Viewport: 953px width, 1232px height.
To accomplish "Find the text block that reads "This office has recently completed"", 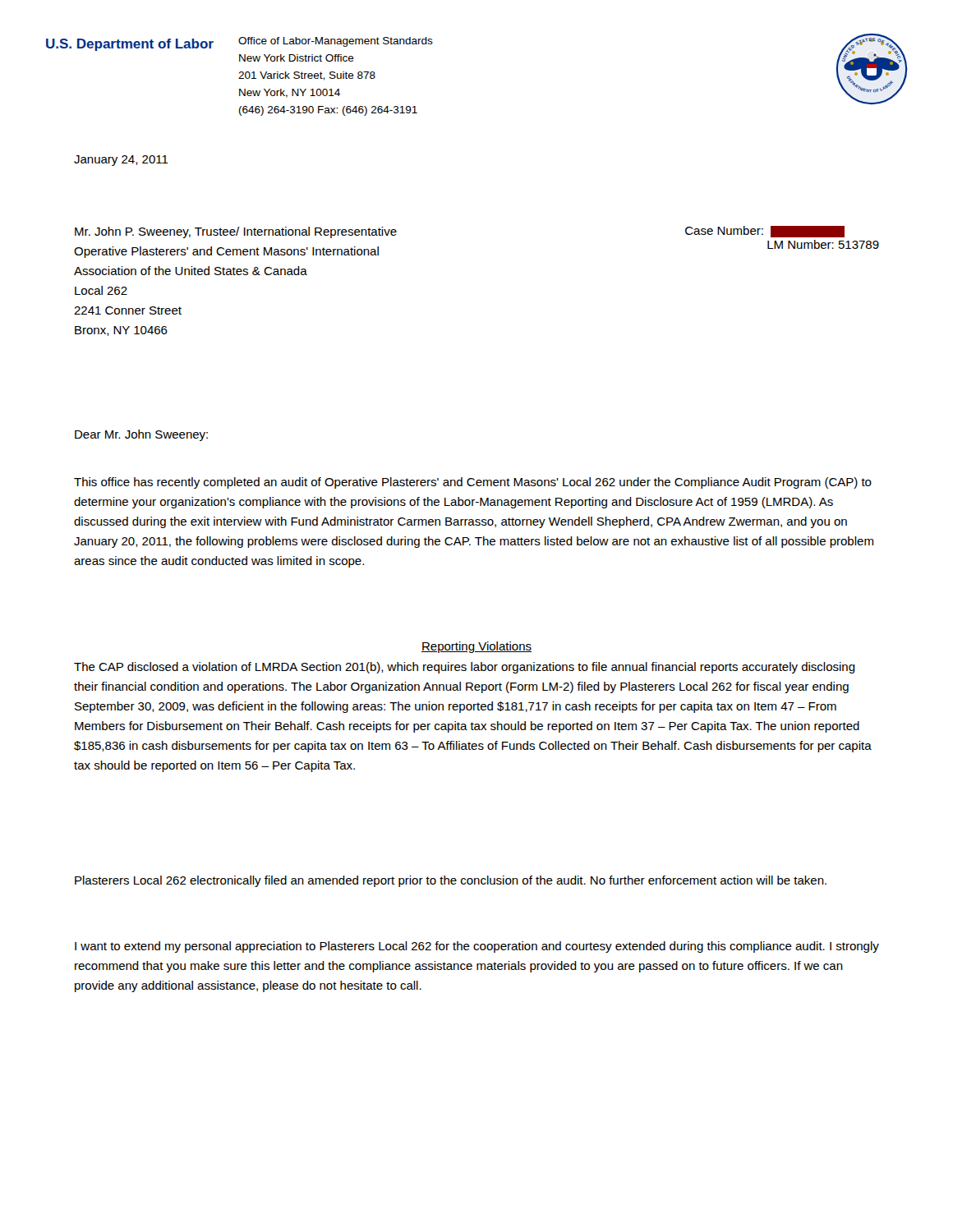I will pyautogui.click(x=474, y=521).
